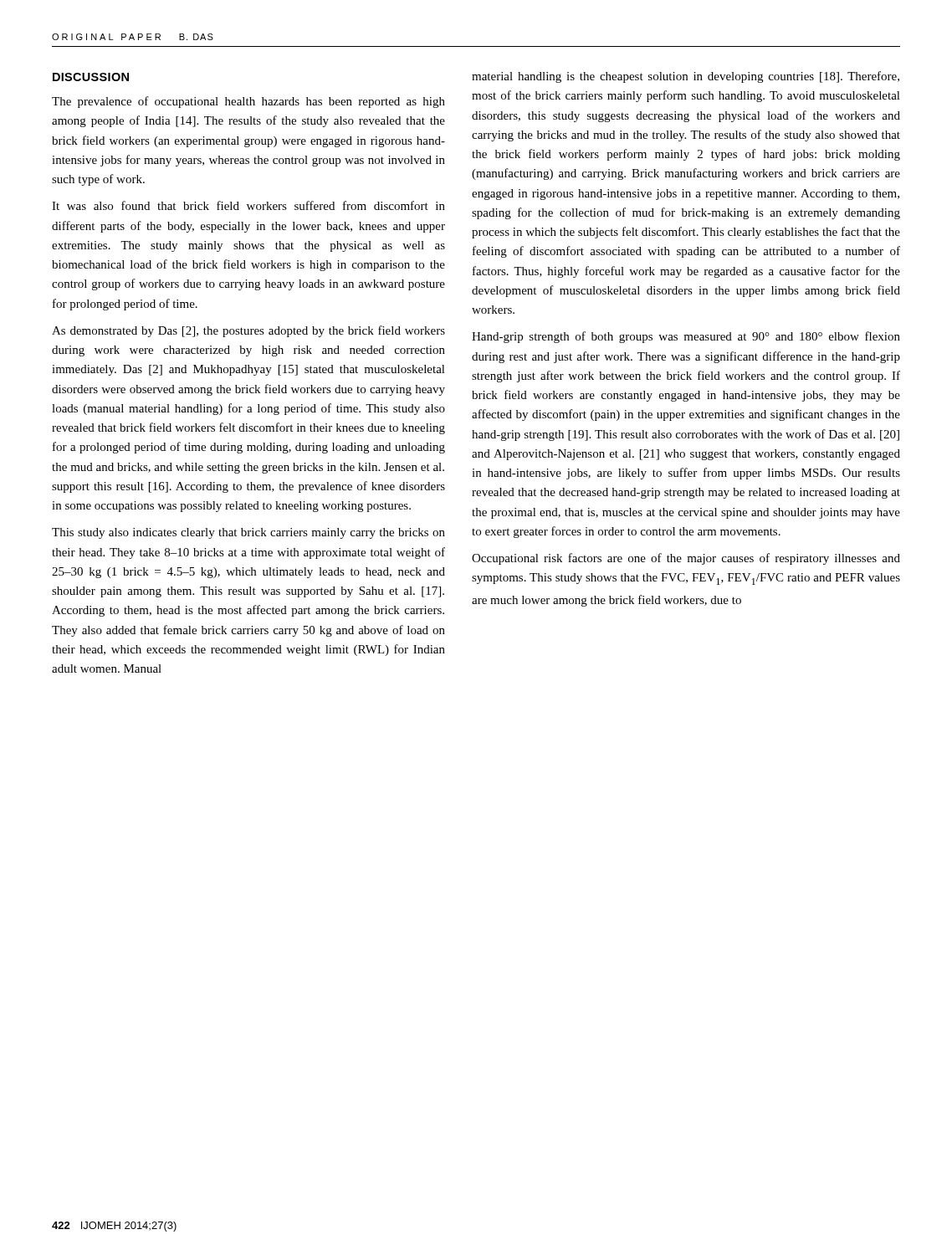The height and width of the screenshot is (1255, 952).
Task: Find the region starting "Occupational risk factors are"
Action: coord(686,579)
